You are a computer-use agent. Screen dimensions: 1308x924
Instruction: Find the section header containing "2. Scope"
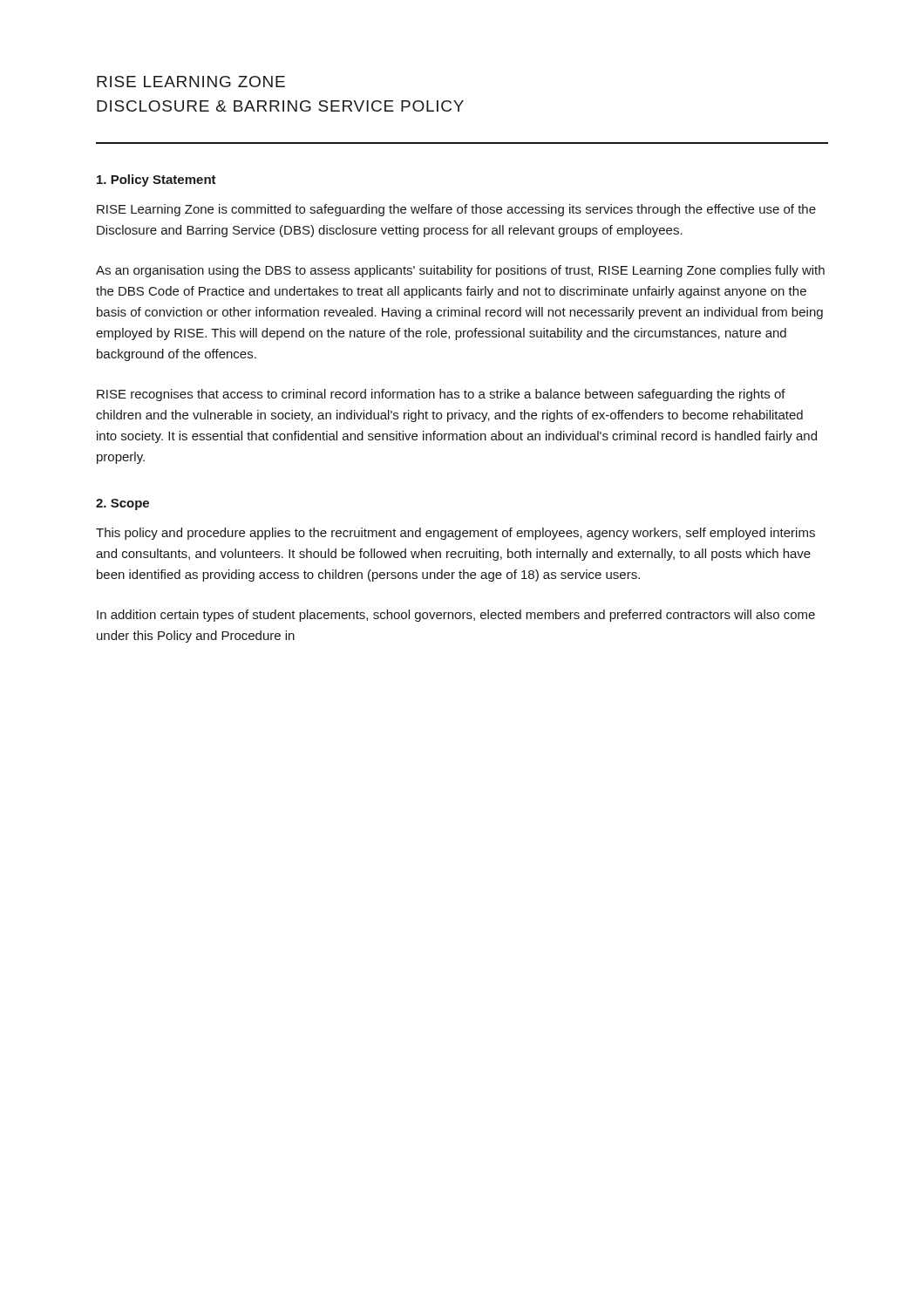(x=123, y=503)
